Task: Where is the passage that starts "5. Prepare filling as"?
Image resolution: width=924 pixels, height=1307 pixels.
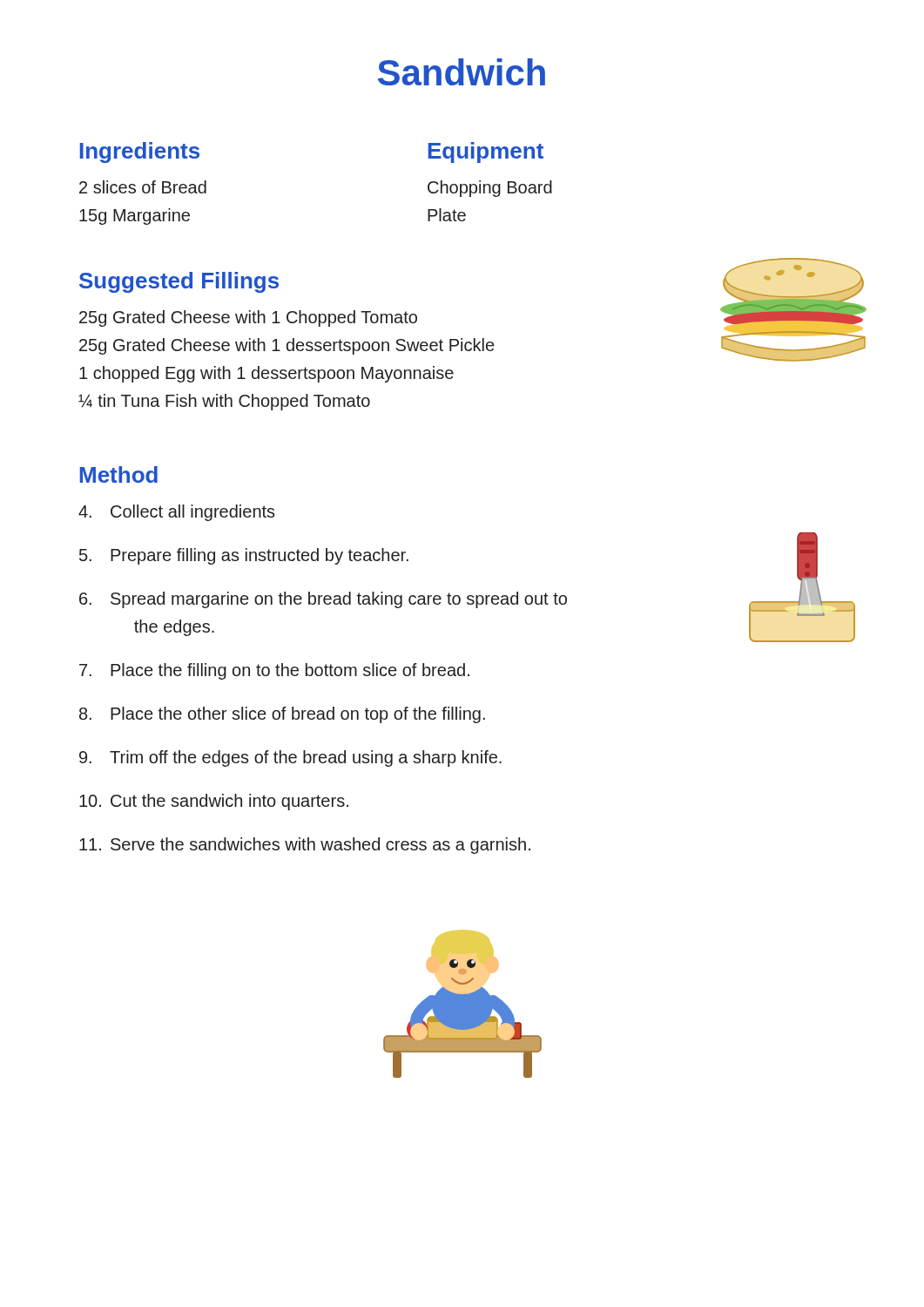Action: (244, 555)
